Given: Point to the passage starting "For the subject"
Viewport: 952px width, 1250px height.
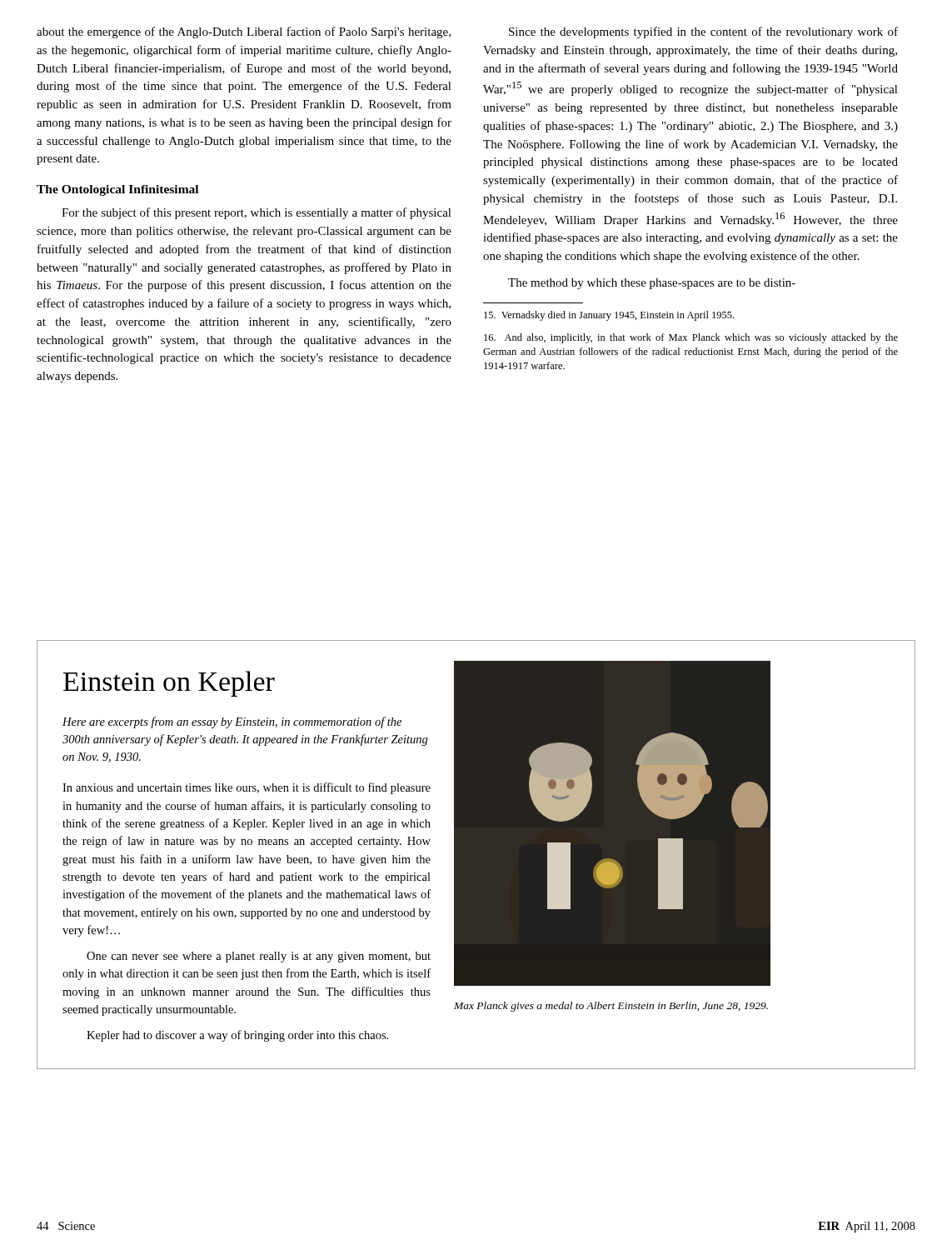Looking at the screenshot, I should 244,295.
